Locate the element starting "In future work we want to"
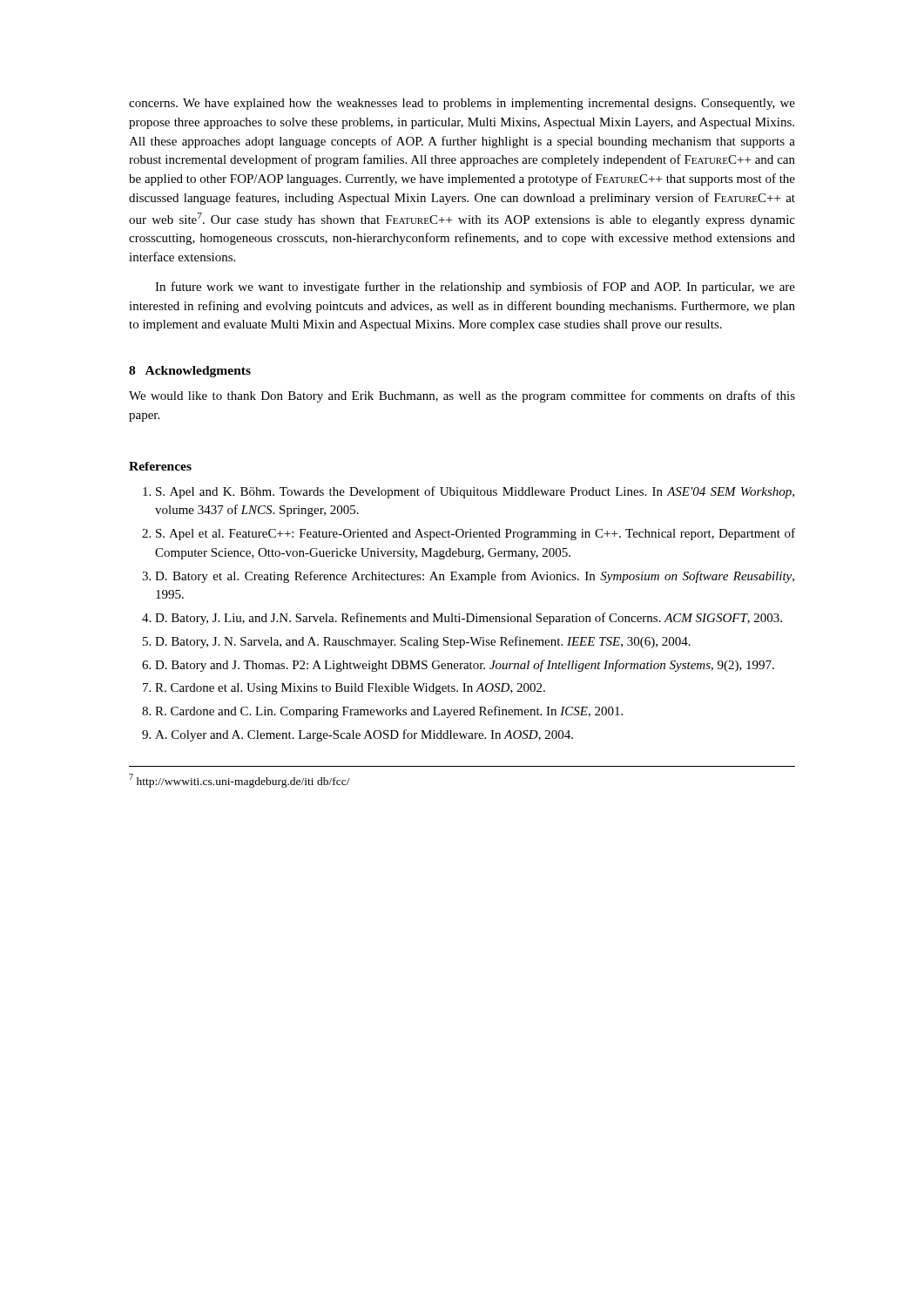 (462, 306)
